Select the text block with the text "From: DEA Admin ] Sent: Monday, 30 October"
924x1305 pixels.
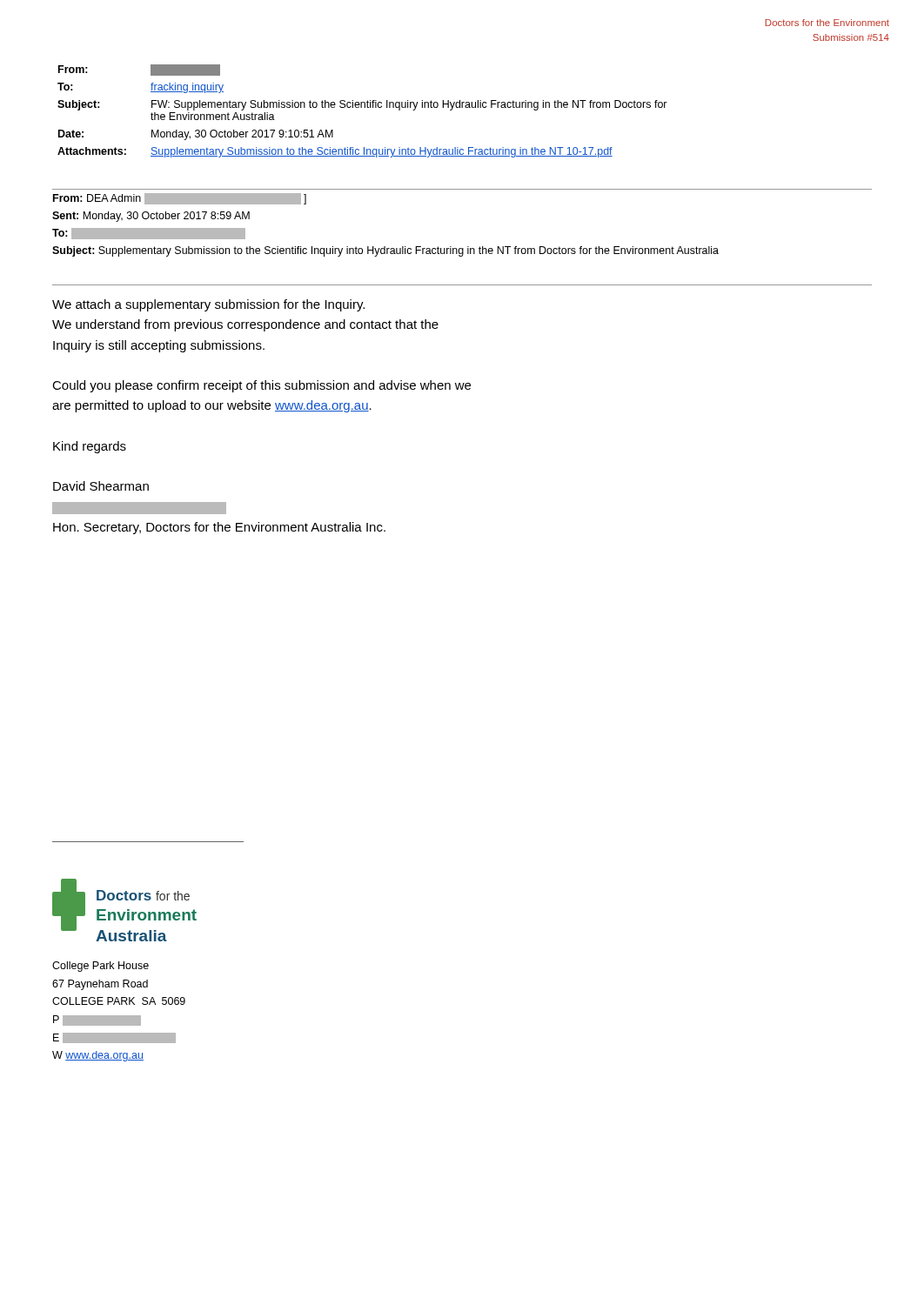(180, 199)
